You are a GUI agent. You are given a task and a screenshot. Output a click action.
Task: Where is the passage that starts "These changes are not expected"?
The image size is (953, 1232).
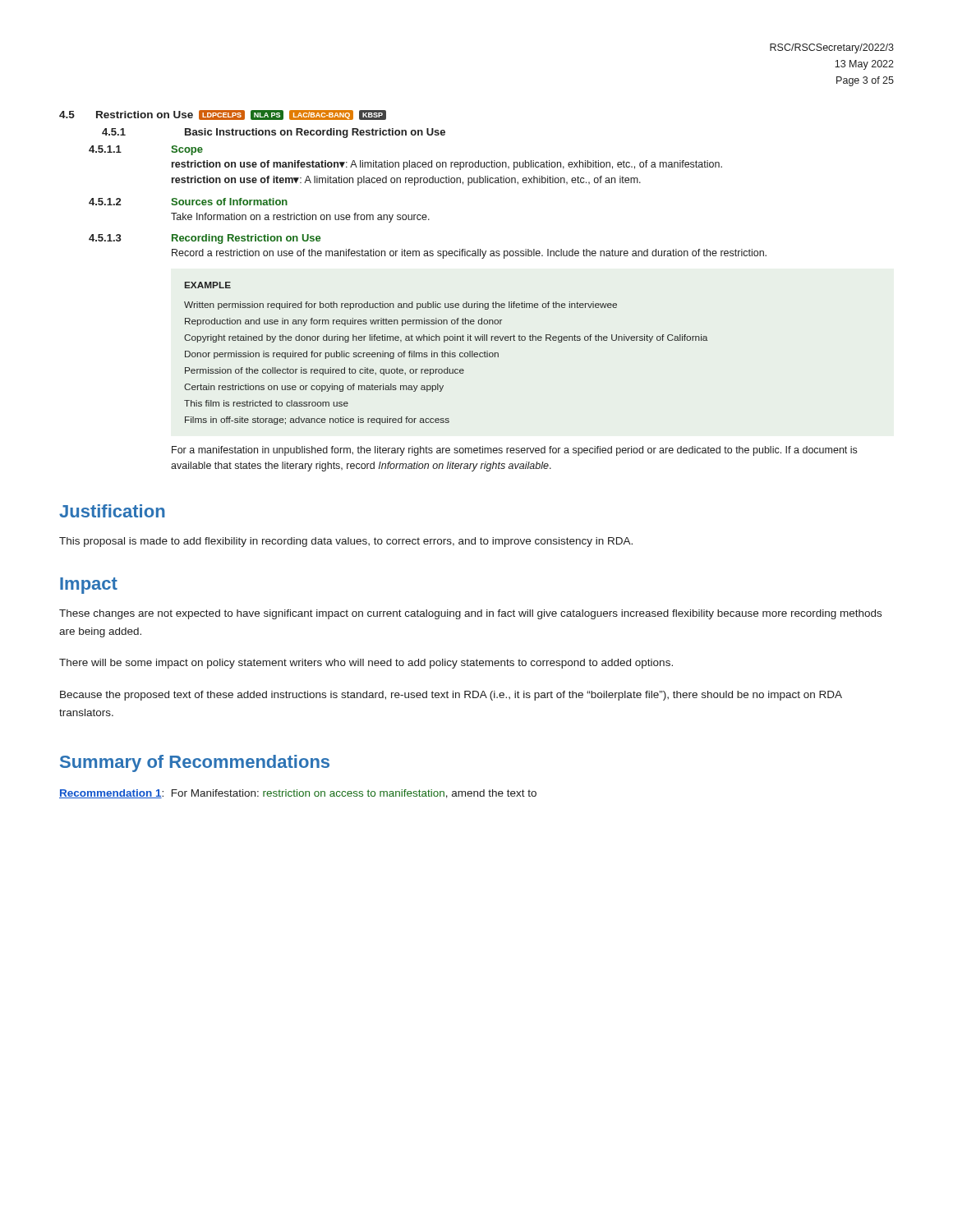471,622
